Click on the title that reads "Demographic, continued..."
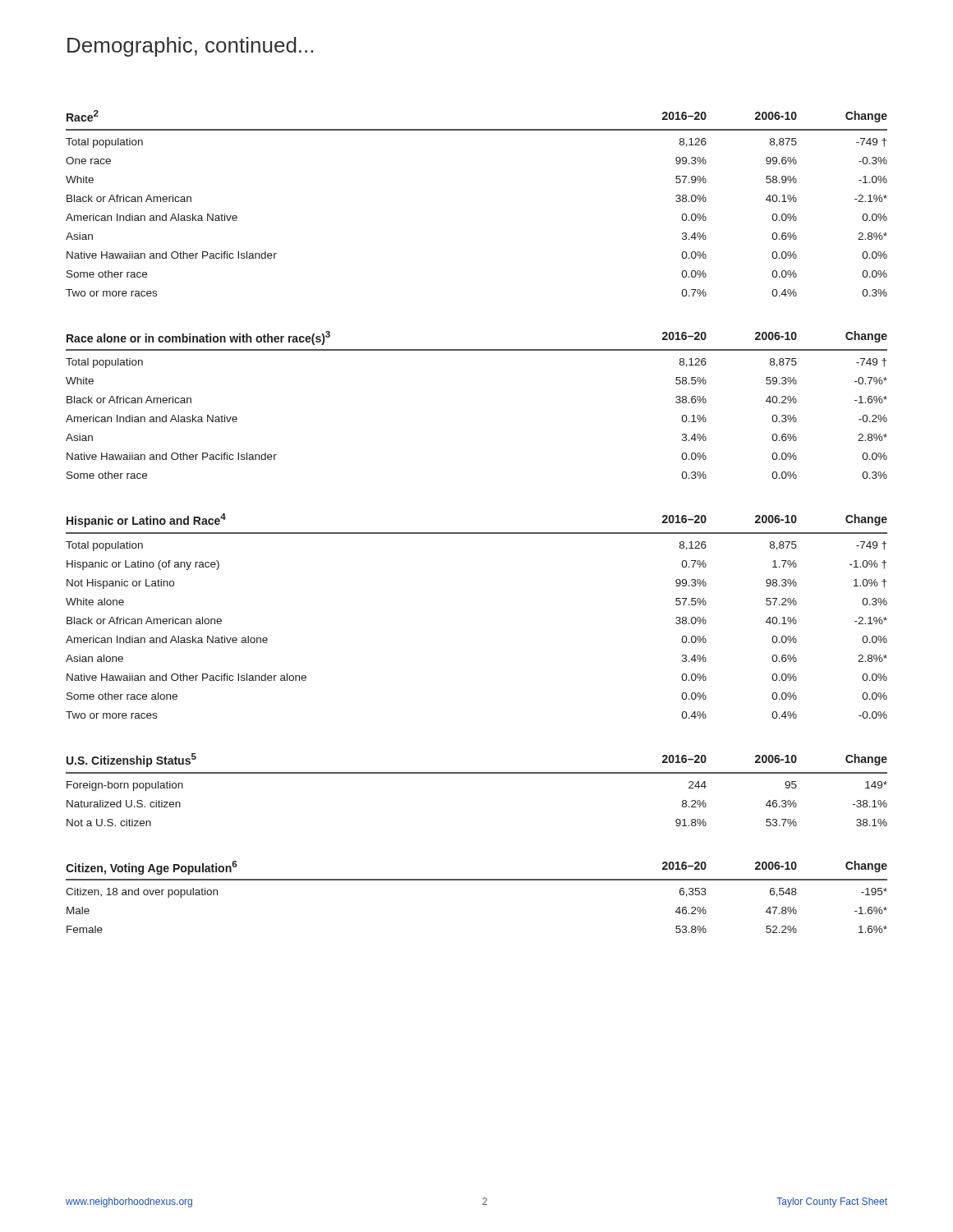 (190, 46)
